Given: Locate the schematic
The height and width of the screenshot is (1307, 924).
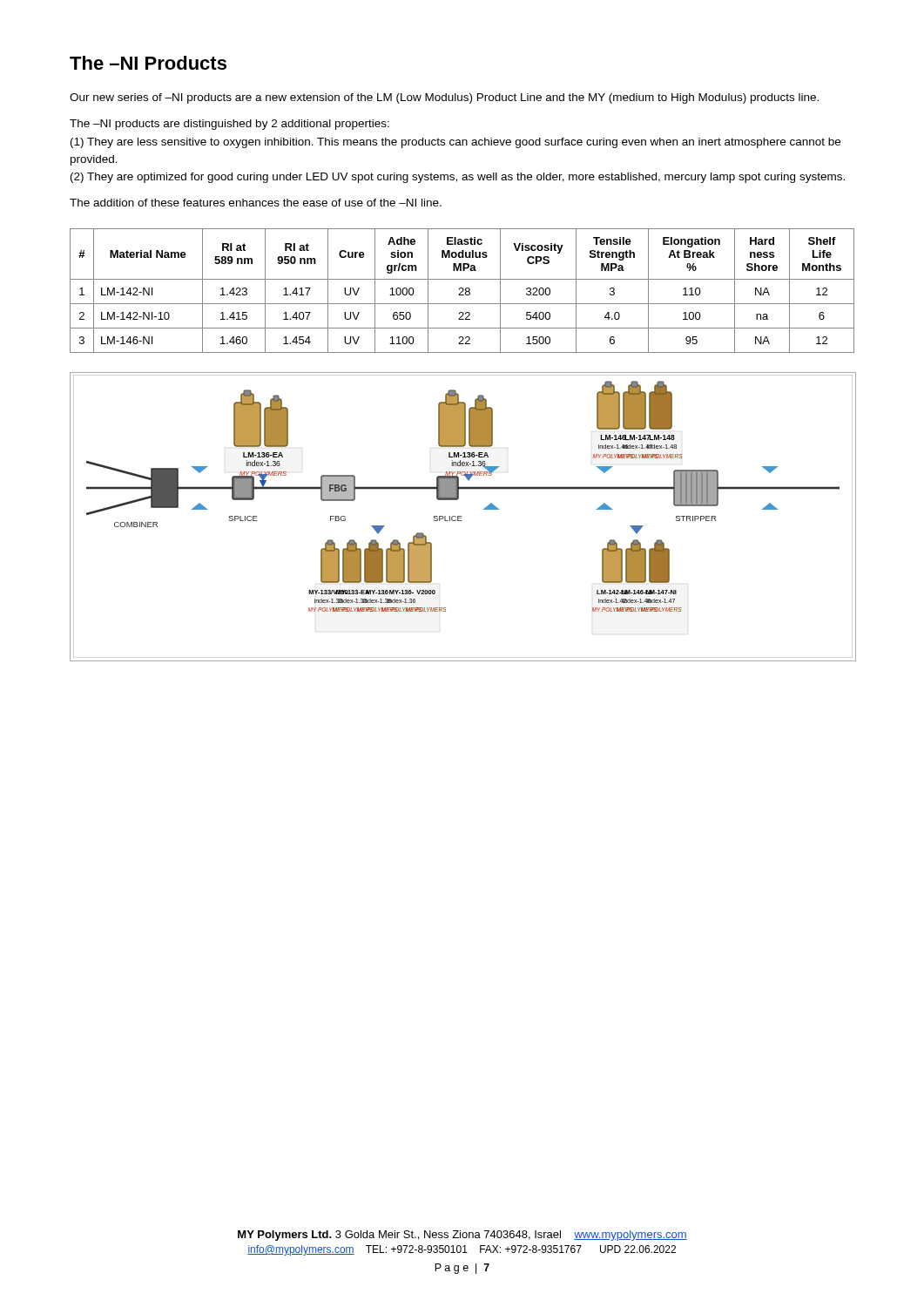Looking at the screenshot, I should (463, 516).
